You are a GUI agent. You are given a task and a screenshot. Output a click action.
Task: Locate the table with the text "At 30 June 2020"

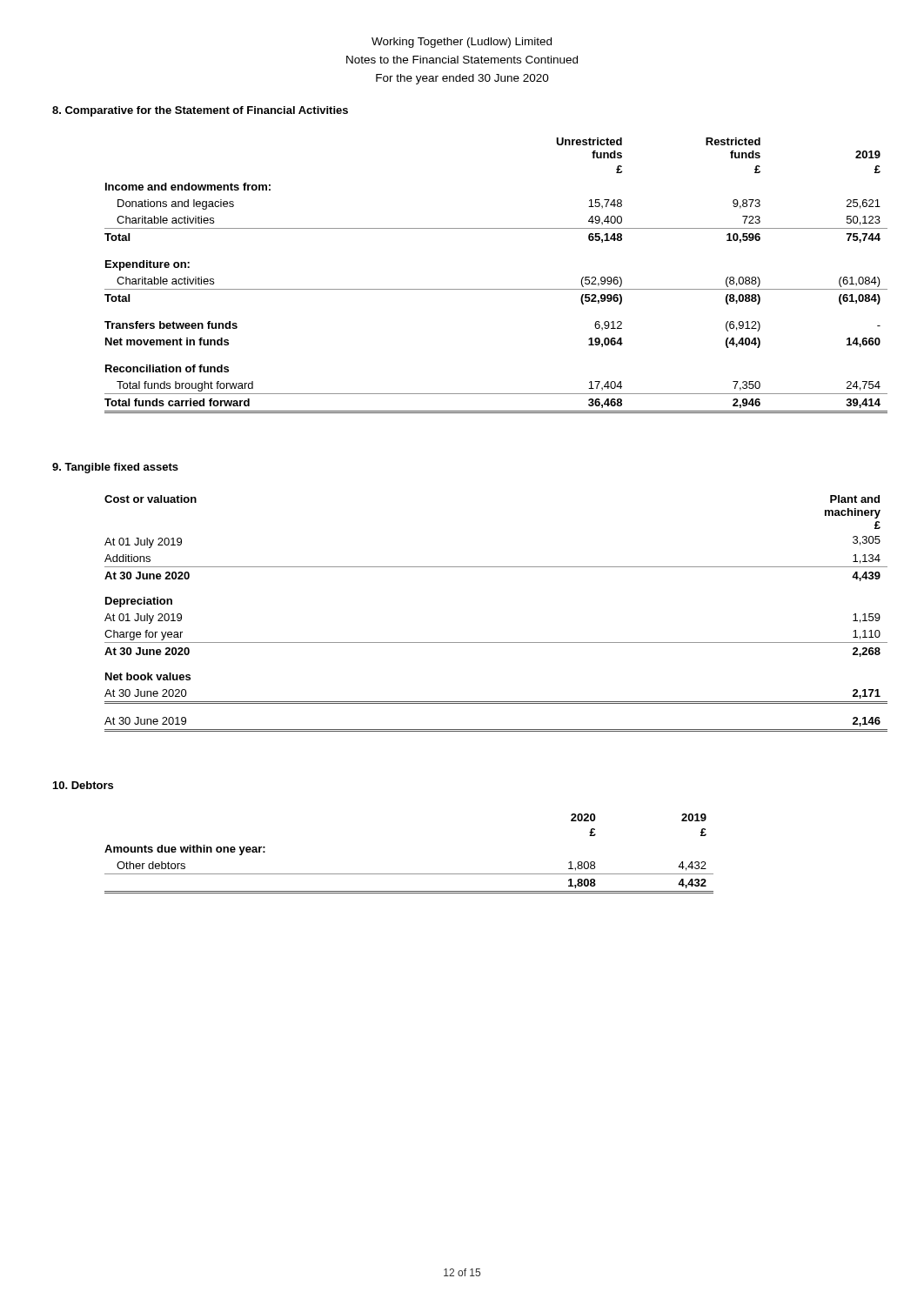point(462,611)
